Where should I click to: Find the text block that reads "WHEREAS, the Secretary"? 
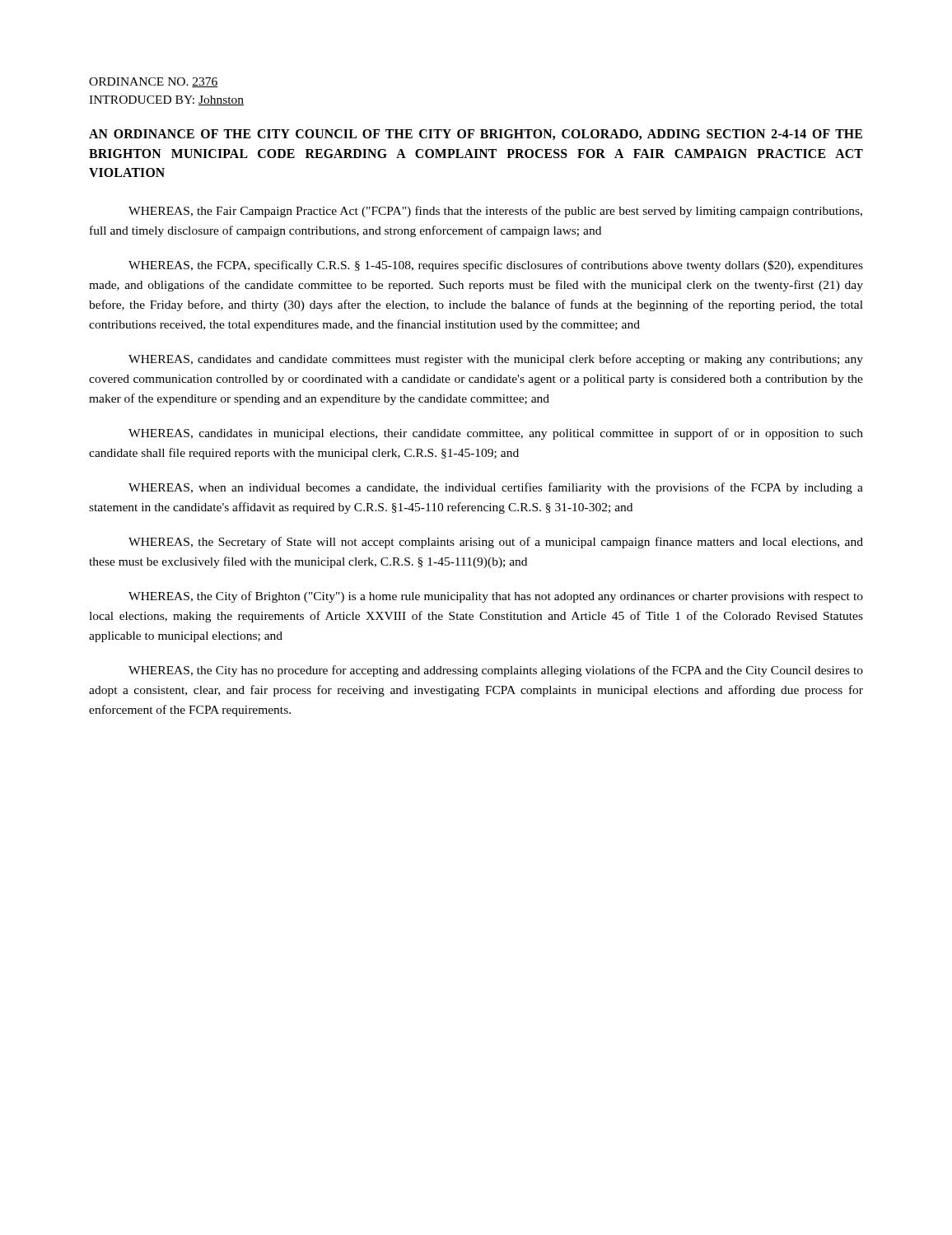click(476, 551)
